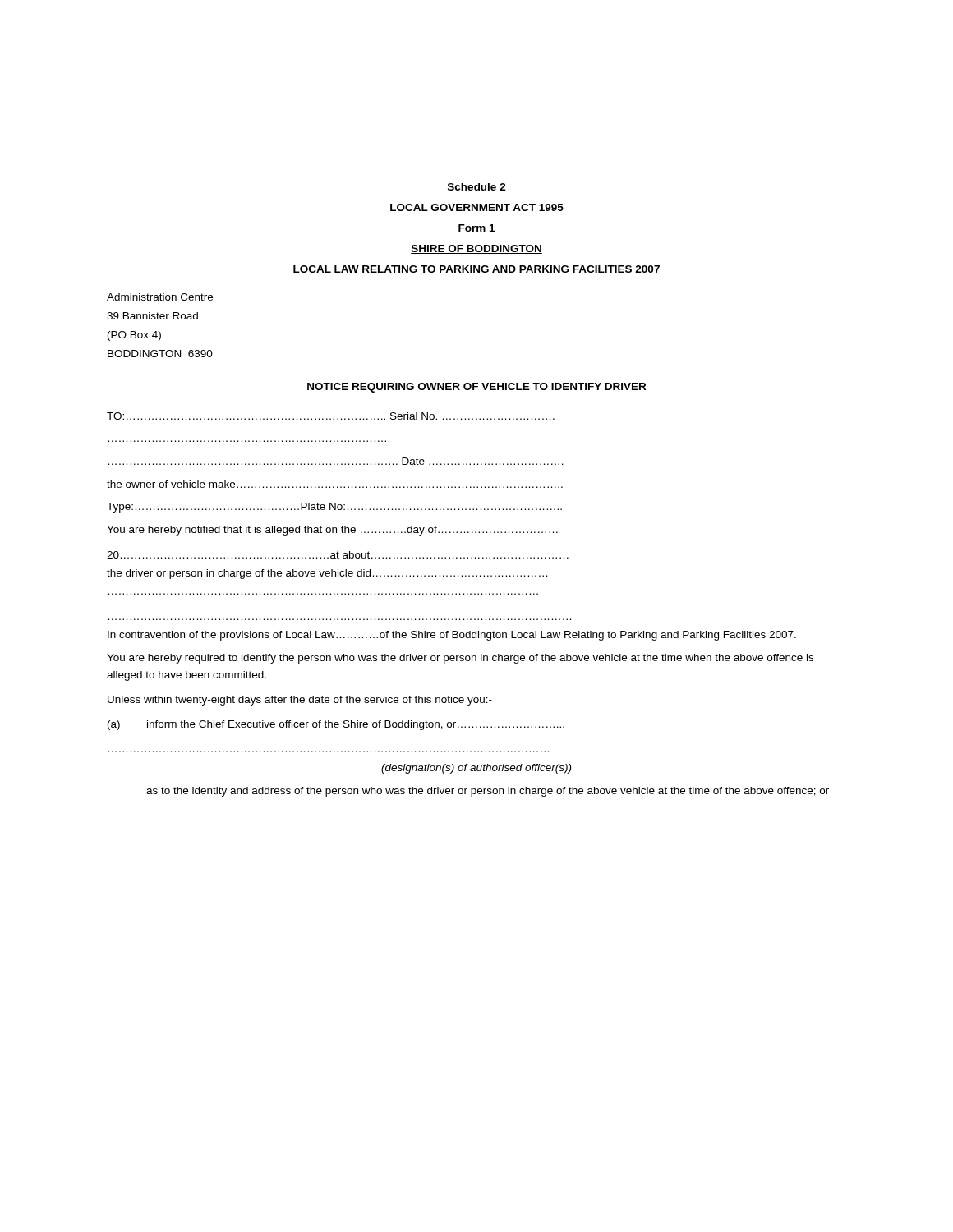Image resolution: width=953 pixels, height=1232 pixels.
Task: Locate the text block that reads "Unless within twenty-eight"
Action: coord(299,699)
